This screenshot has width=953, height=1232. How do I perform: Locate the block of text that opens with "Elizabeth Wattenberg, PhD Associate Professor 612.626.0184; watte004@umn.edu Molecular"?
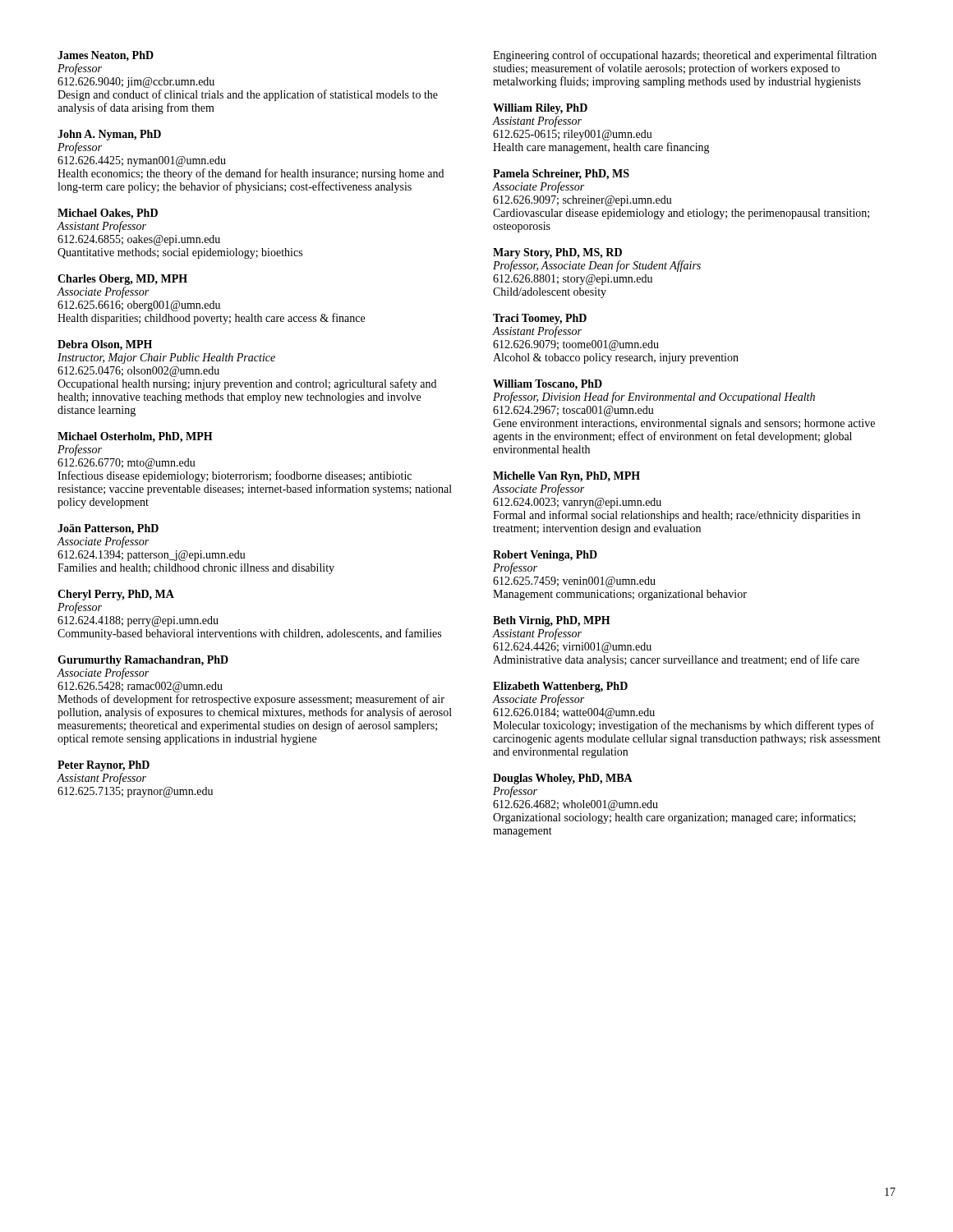694,719
